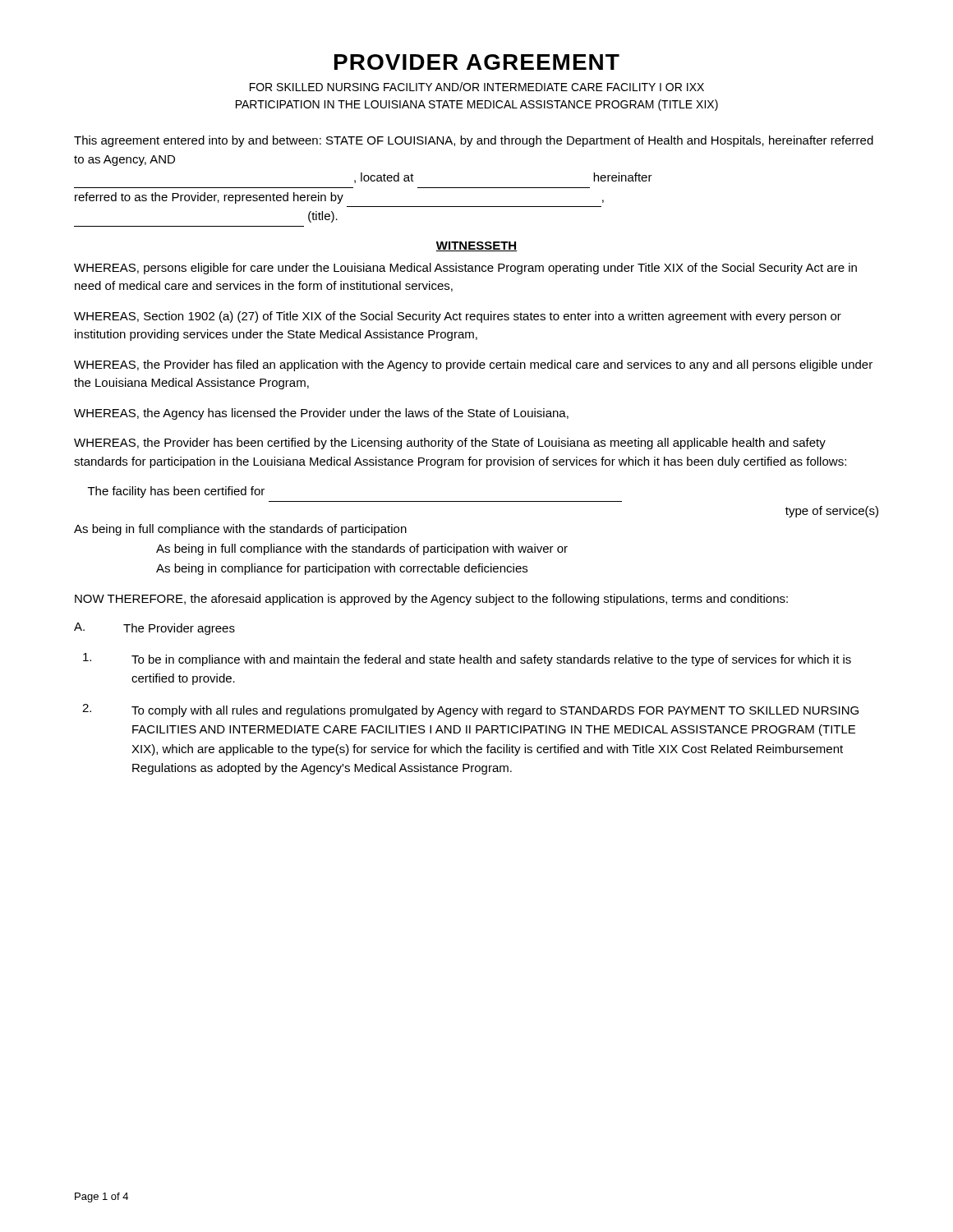This screenshot has width=953, height=1232.
Task: Click on the text block that reads "WHEREAS, the Provider has filed an"
Action: point(473,373)
